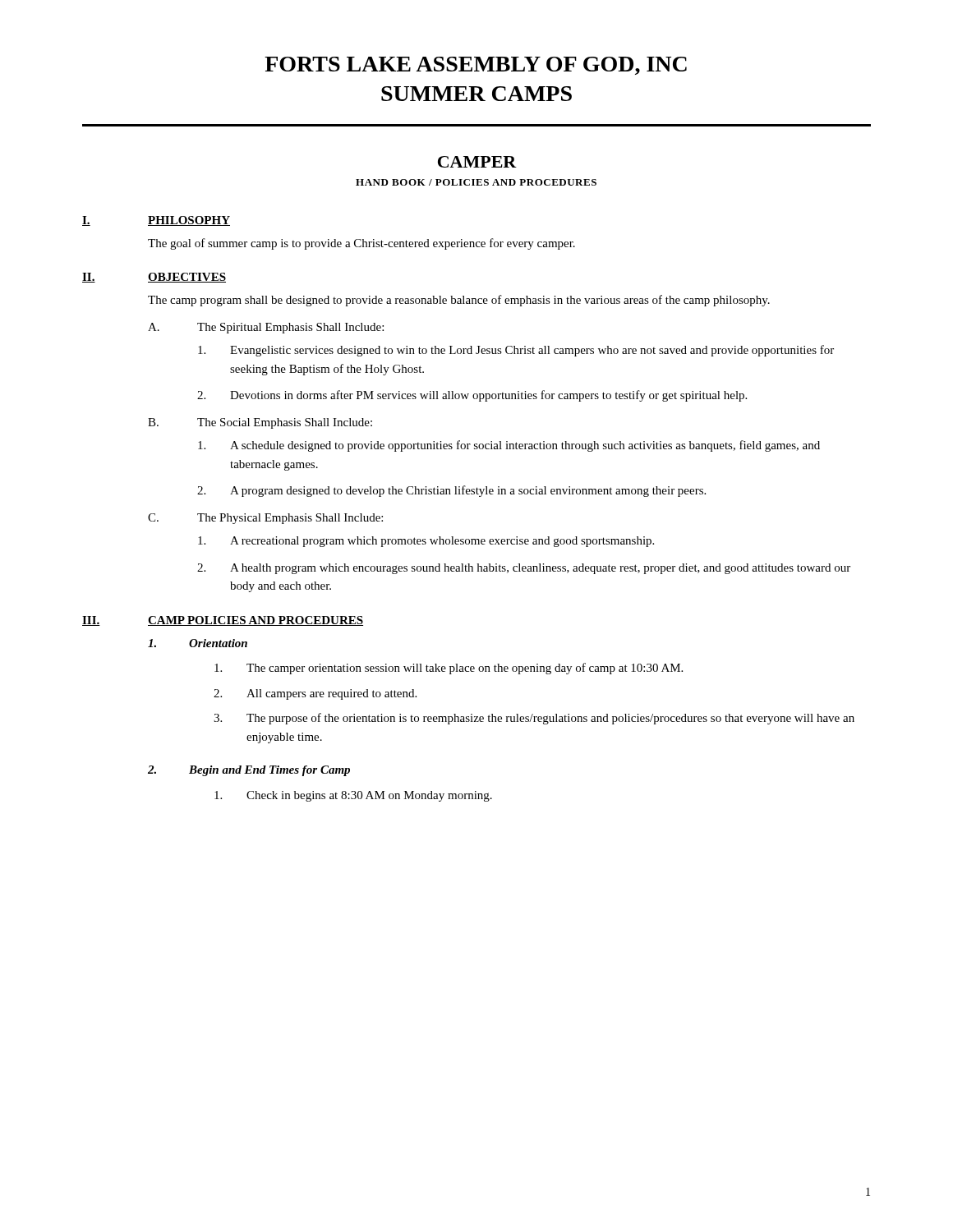The image size is (953, 1232).
Task: Find the title on this page that starts "CAMPER HAND BOOK / POLICIES"
Action: pyautogui.click(x=476, y=170)
